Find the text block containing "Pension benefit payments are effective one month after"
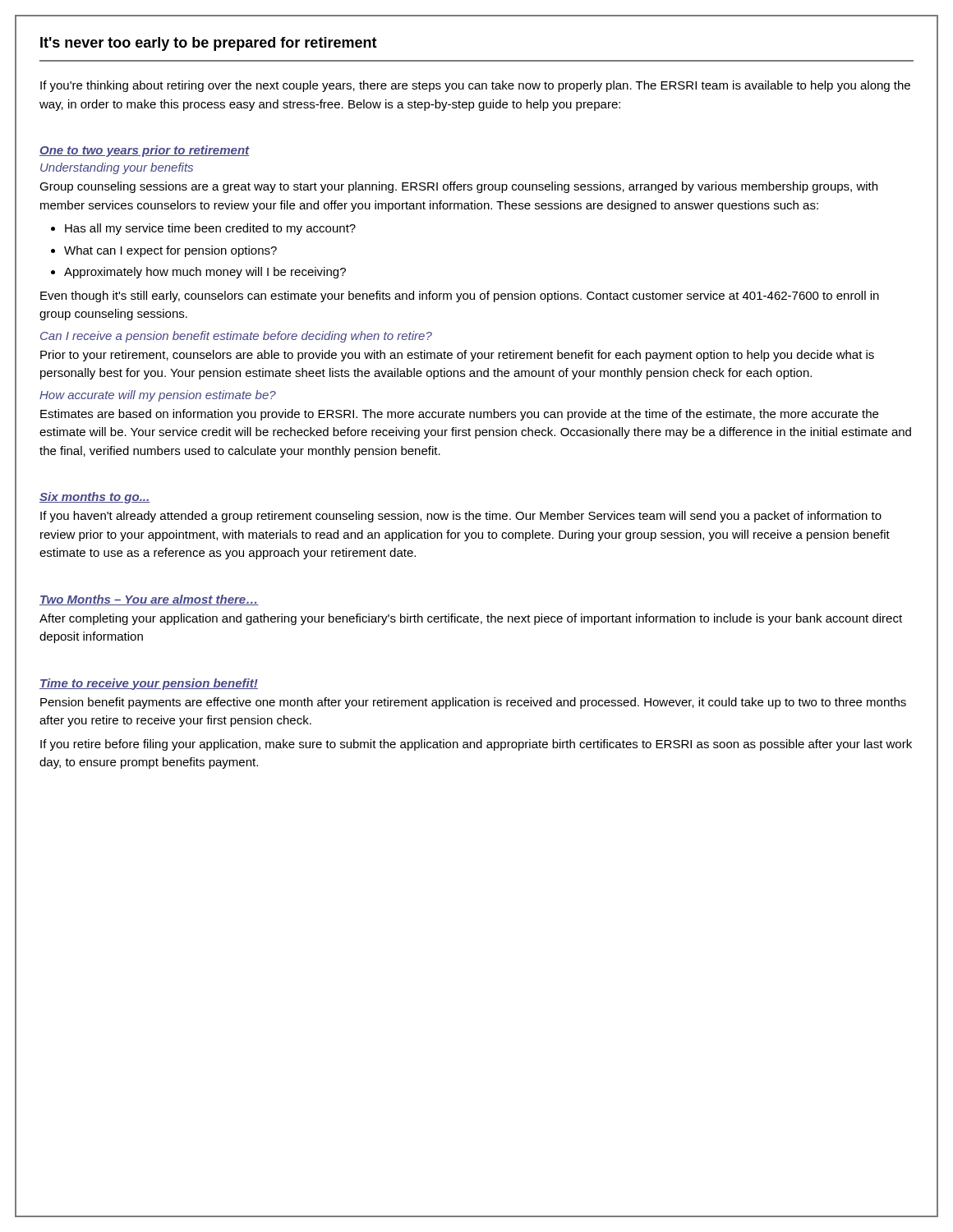Screen dimensions: 1232x953 (x=473, y=711)
